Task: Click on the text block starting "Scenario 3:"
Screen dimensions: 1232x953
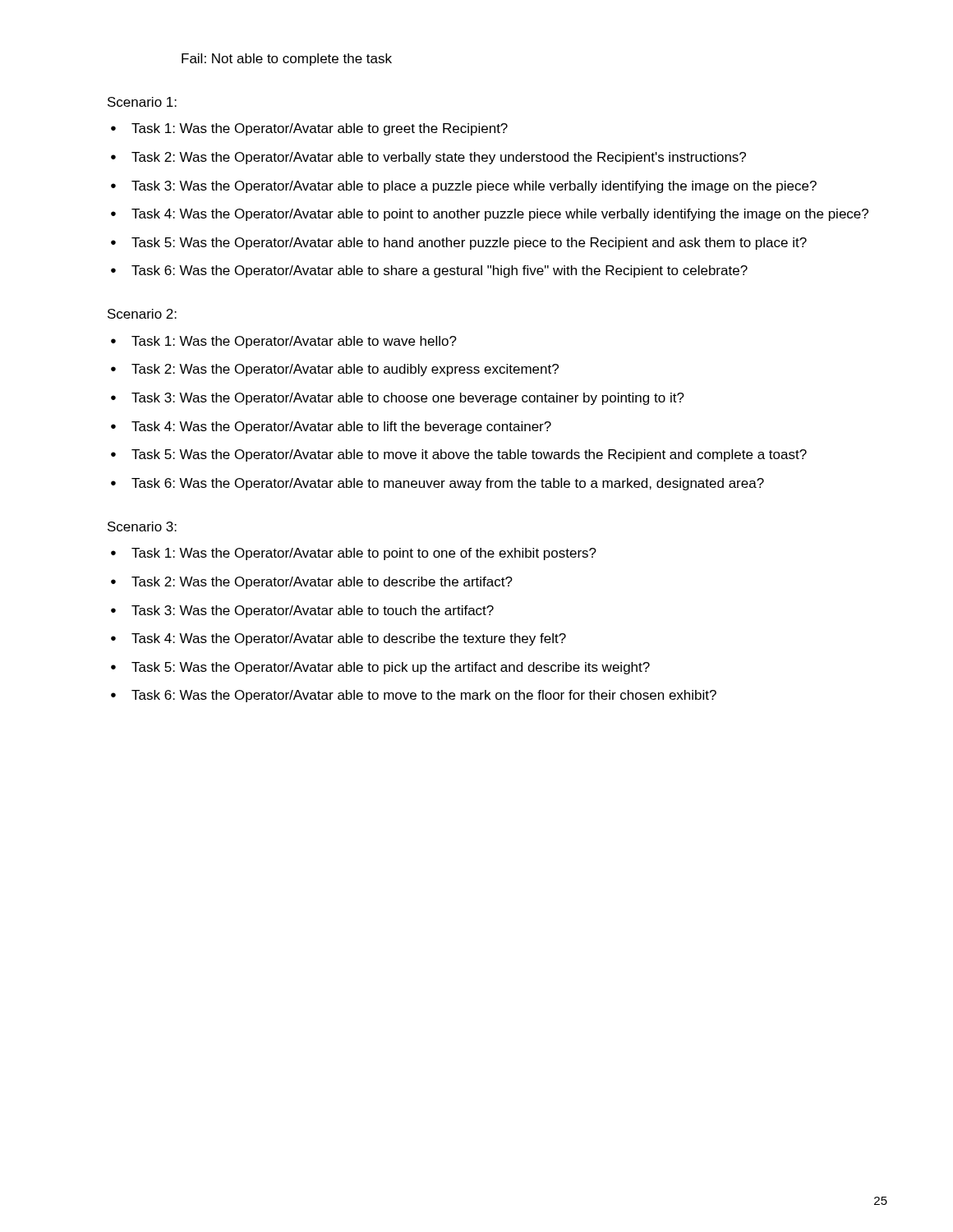Action: point(142,527)
